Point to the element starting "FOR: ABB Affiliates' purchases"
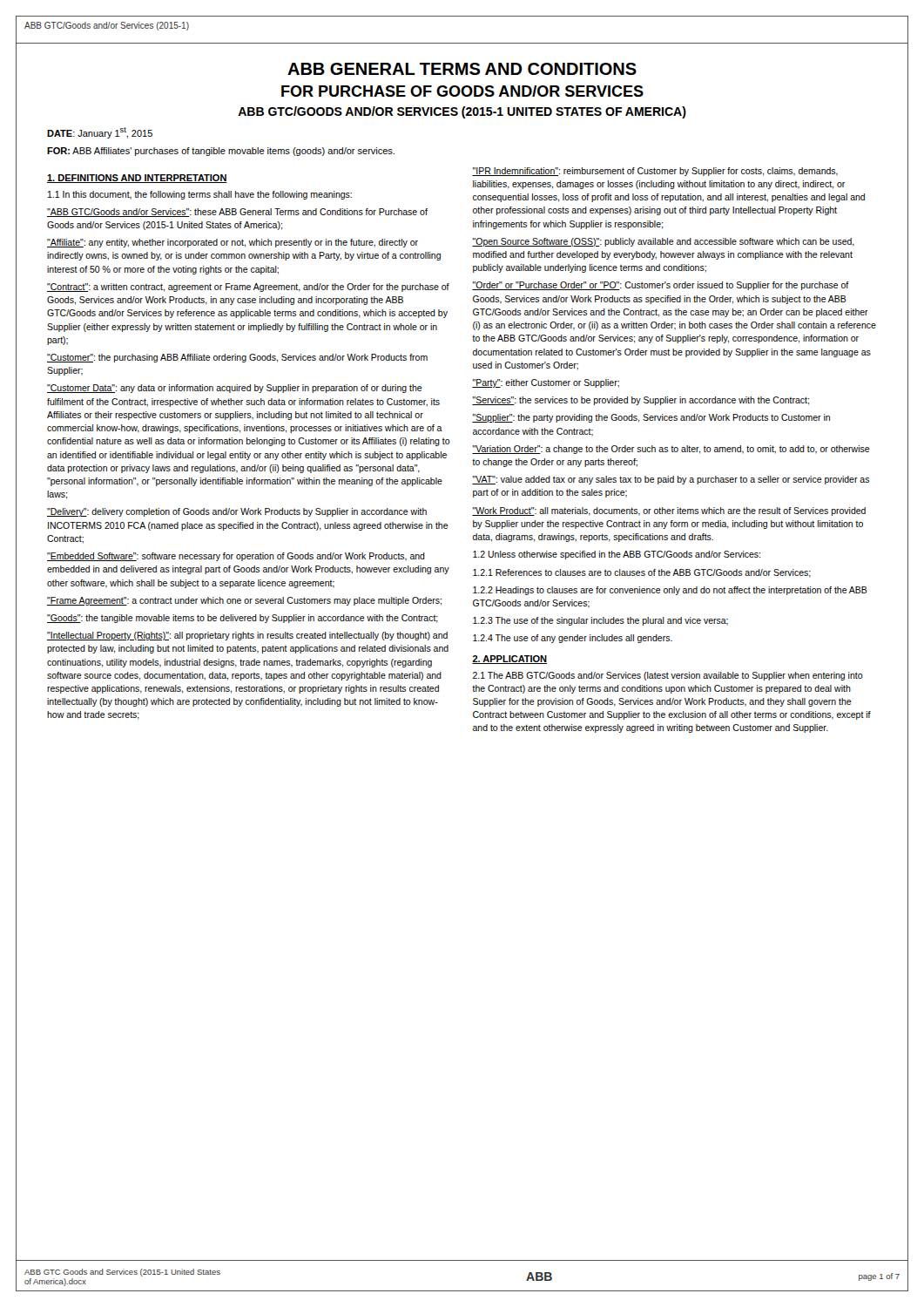 tap(221, 150)
